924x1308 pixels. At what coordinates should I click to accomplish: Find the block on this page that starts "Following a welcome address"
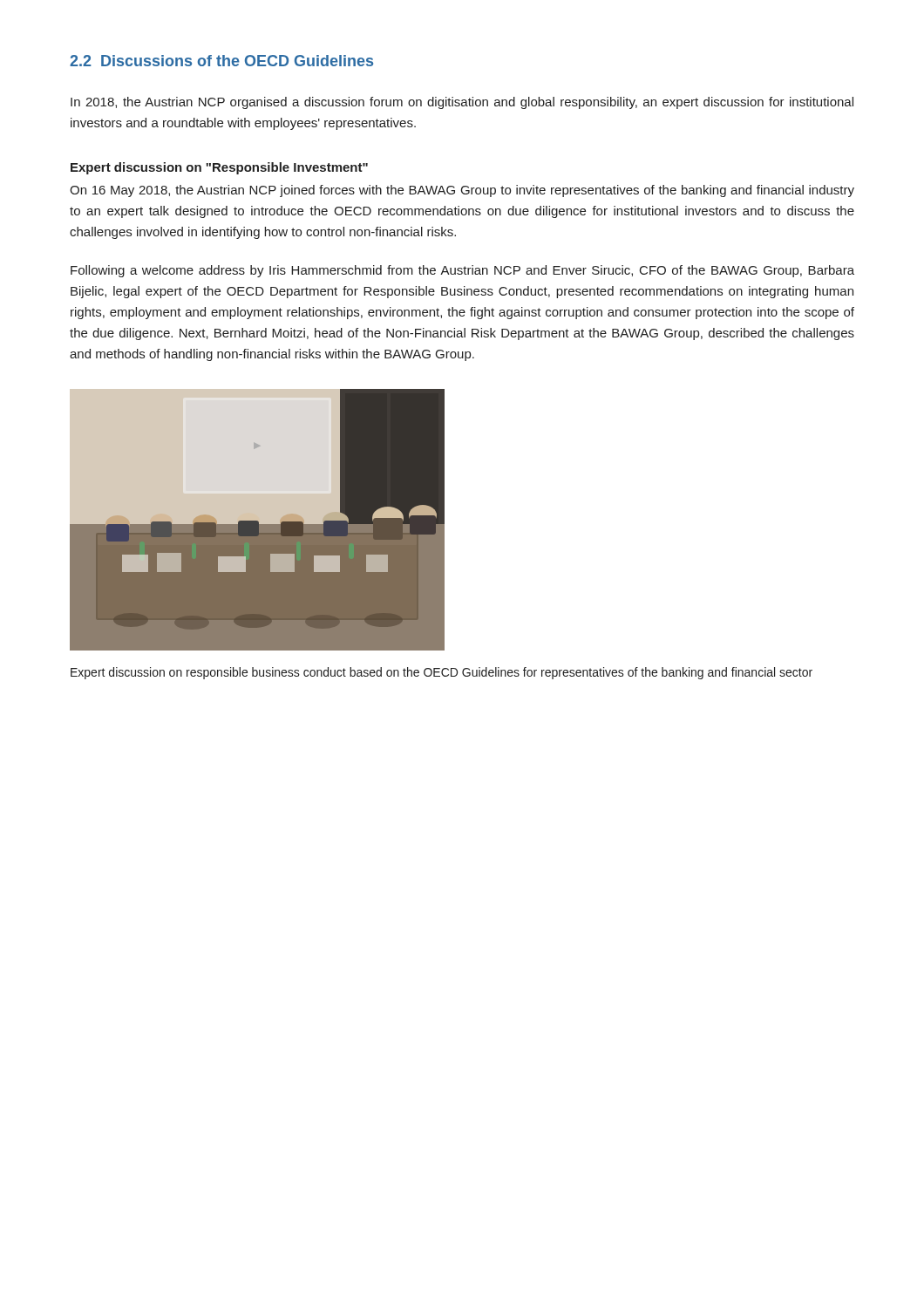point(462,312)
